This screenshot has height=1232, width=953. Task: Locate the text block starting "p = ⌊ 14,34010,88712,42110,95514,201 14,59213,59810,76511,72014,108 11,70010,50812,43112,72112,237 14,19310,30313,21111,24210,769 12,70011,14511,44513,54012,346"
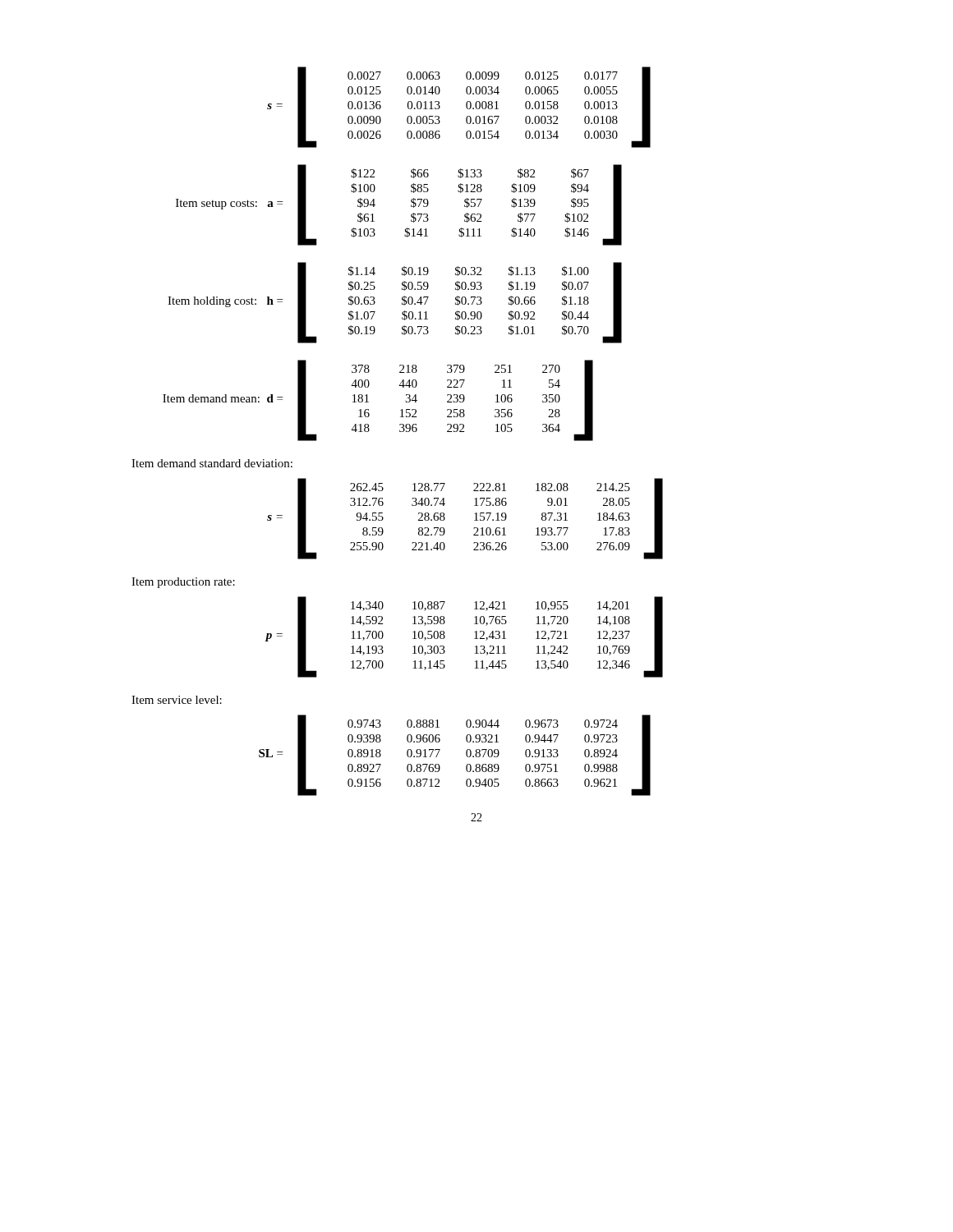point(401,635)
